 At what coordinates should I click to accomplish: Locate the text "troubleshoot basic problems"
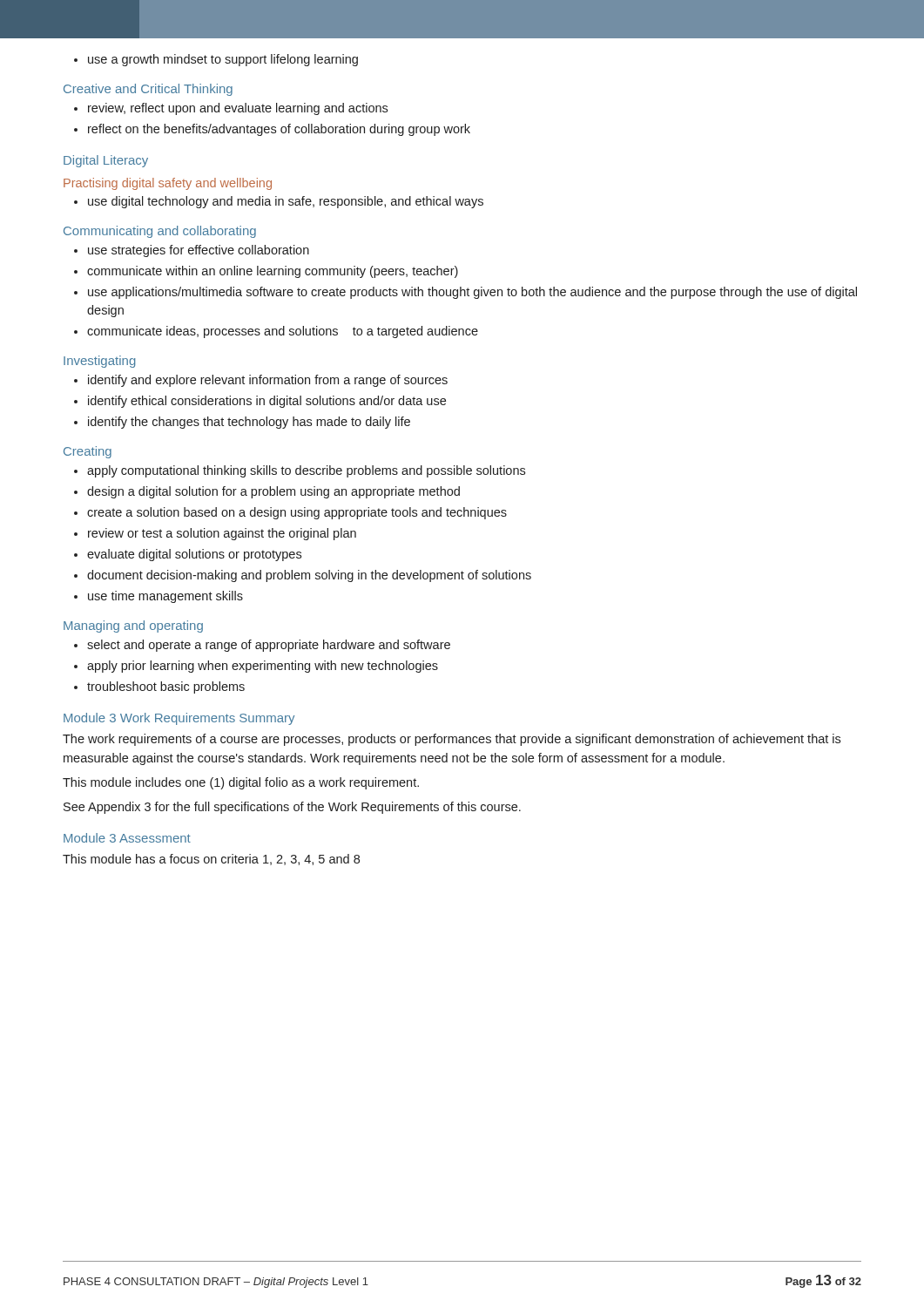[159, 687]
